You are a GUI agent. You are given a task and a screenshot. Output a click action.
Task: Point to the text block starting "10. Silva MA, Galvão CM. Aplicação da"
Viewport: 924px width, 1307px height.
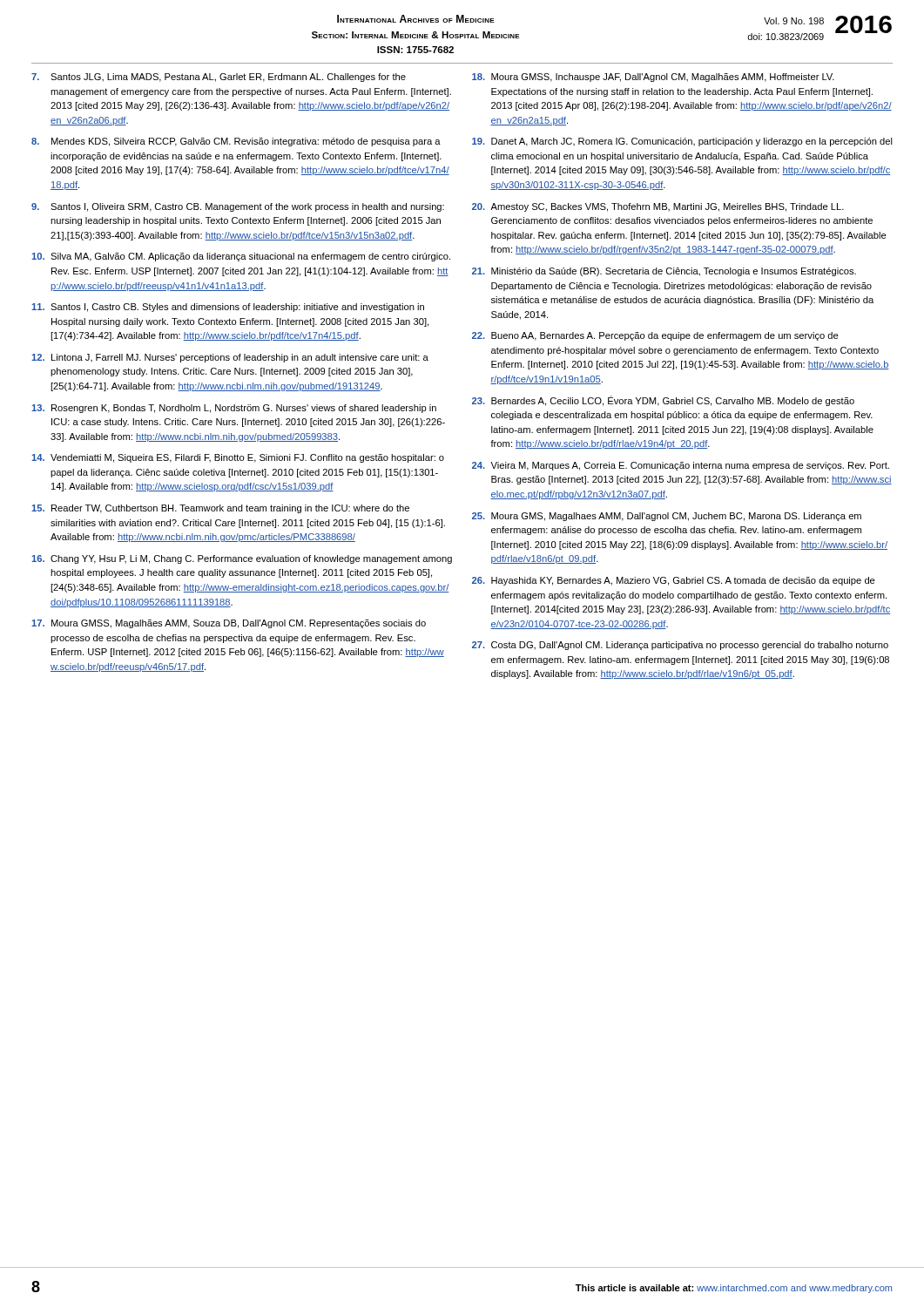pos(242,271)
